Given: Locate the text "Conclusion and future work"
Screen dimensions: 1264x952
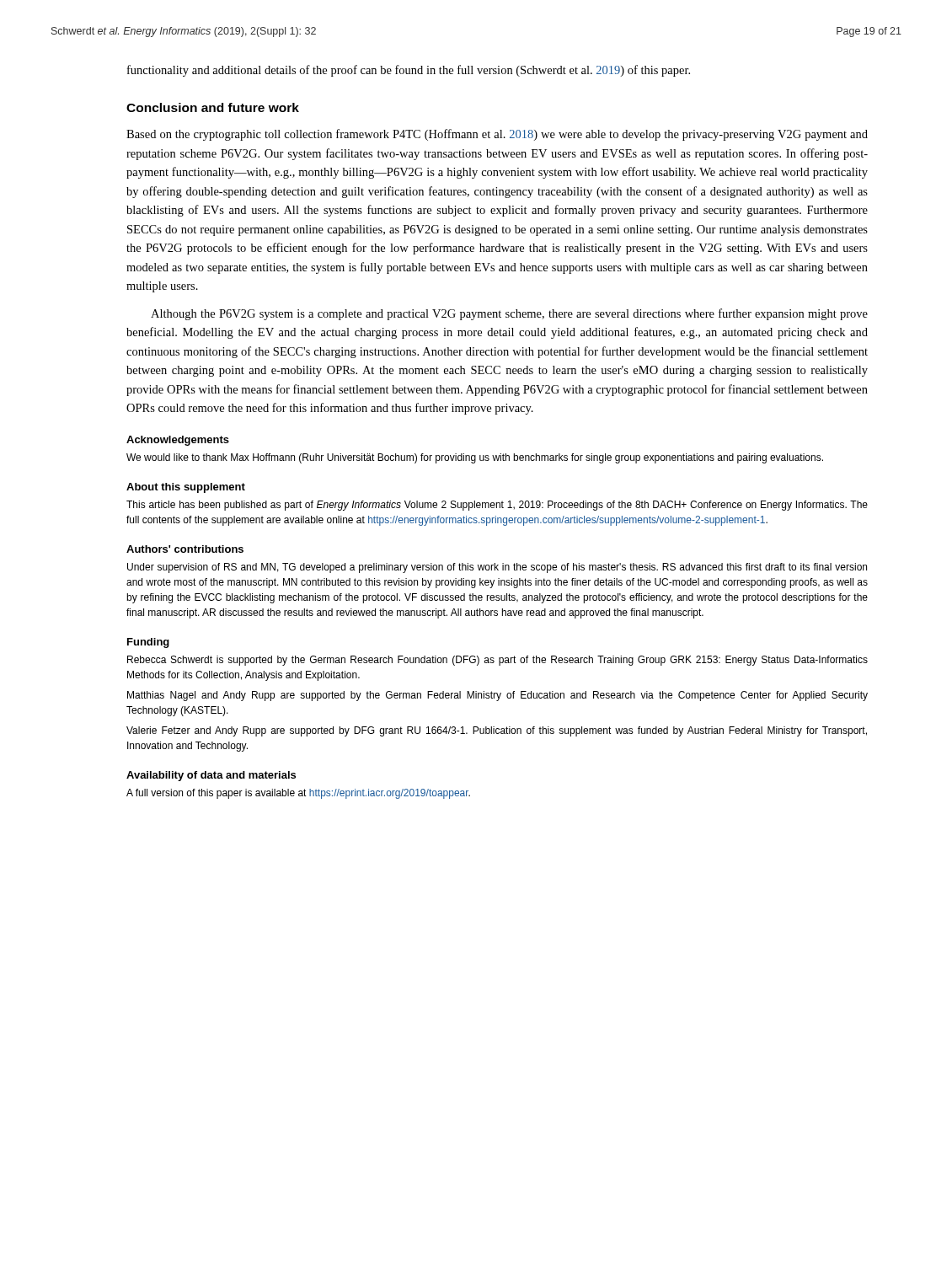Looking at the screenshot, I should click(213, 108).
